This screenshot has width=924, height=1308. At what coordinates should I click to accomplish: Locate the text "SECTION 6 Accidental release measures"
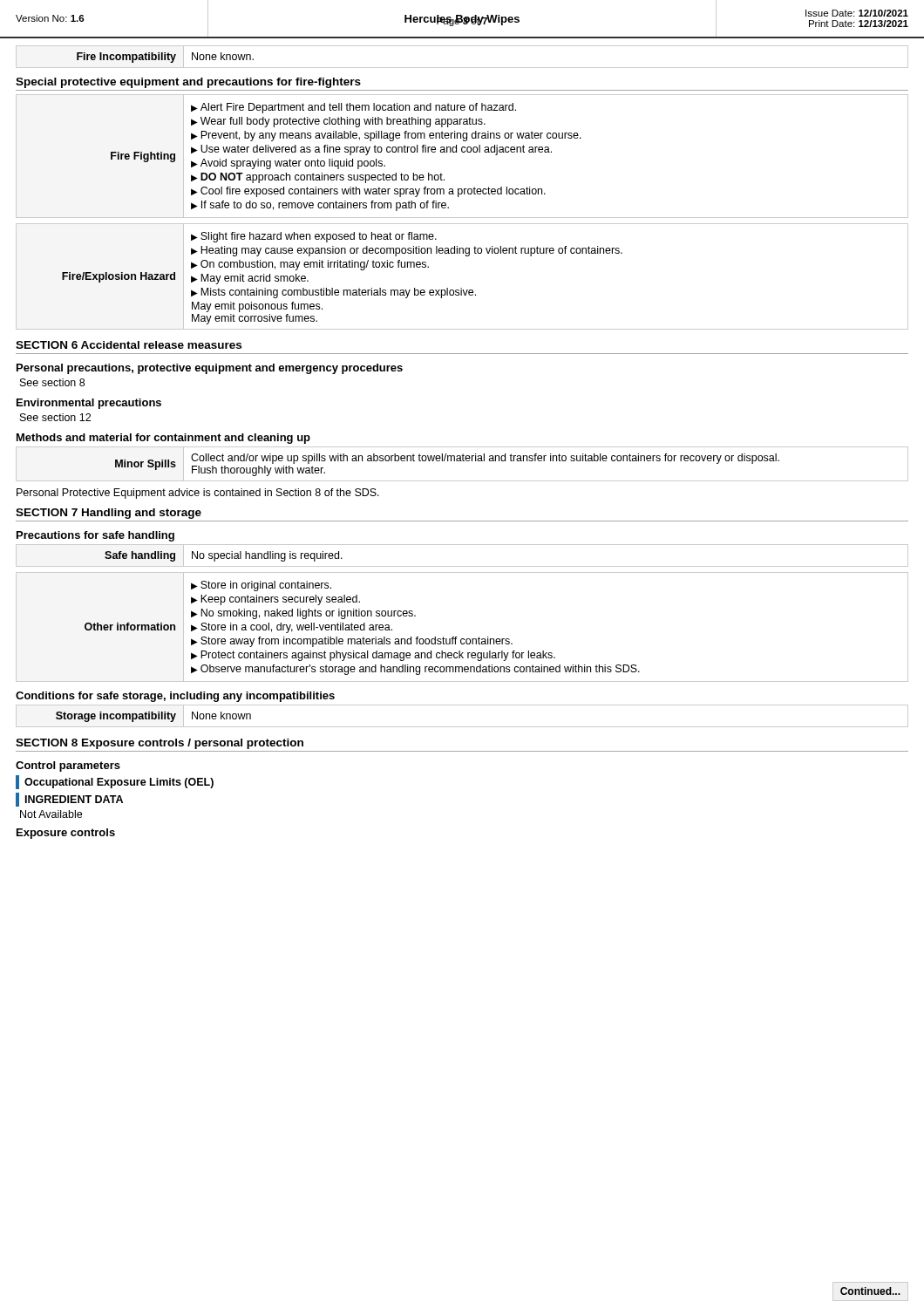coord(129,345)
